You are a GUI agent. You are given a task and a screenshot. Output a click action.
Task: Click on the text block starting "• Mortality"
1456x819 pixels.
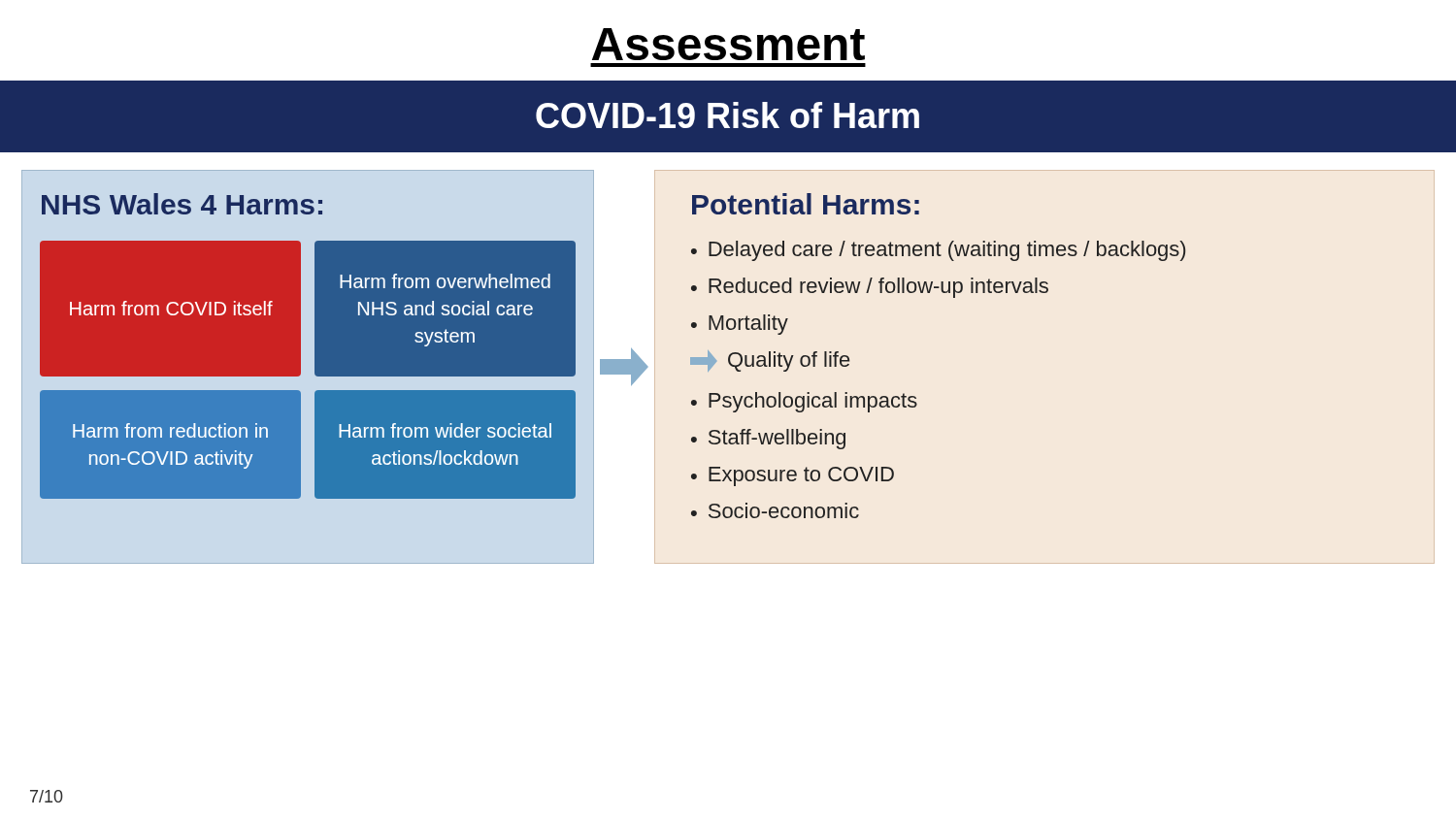pos(739,324)
